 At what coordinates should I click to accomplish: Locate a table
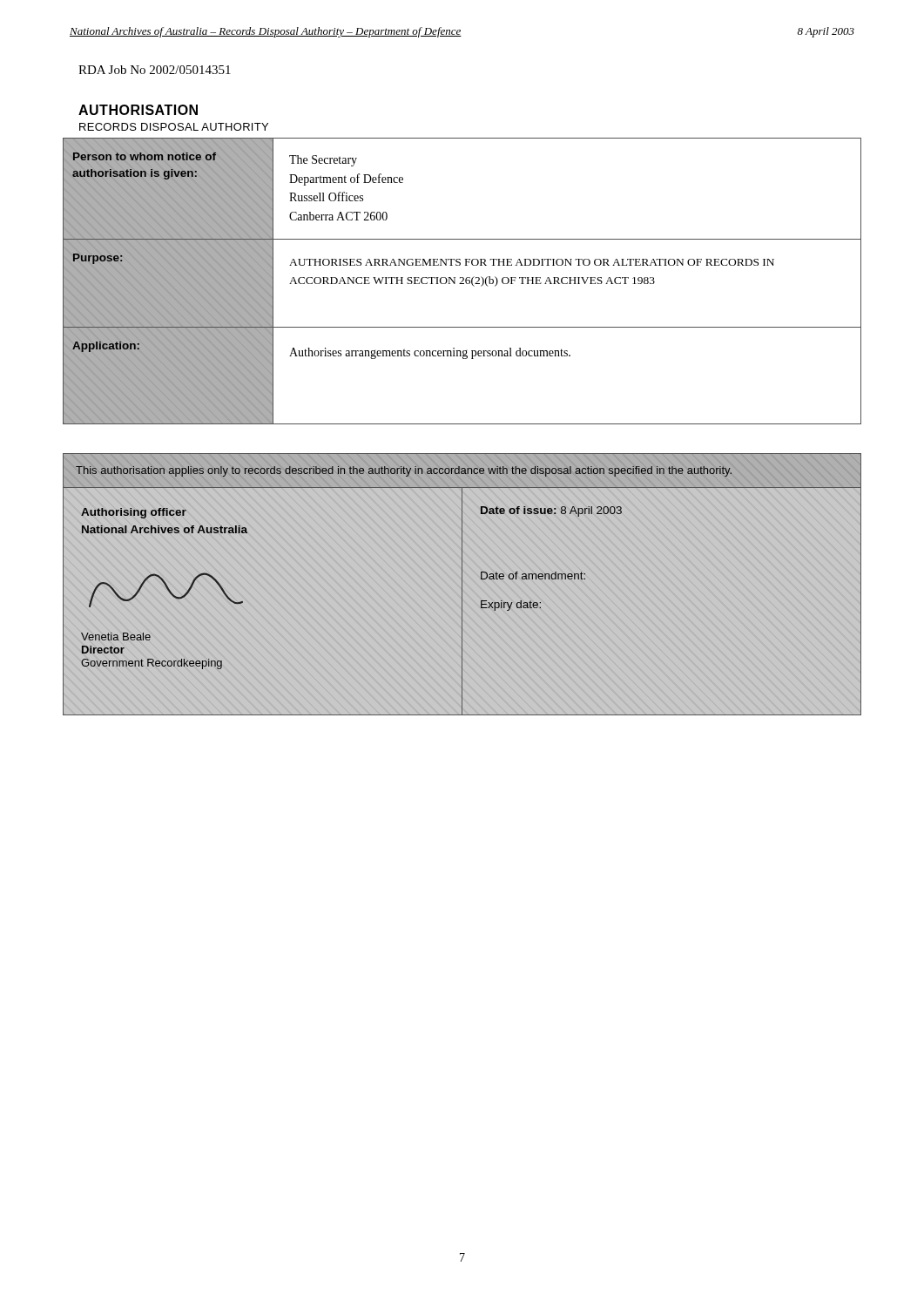[x=462, y=281]
